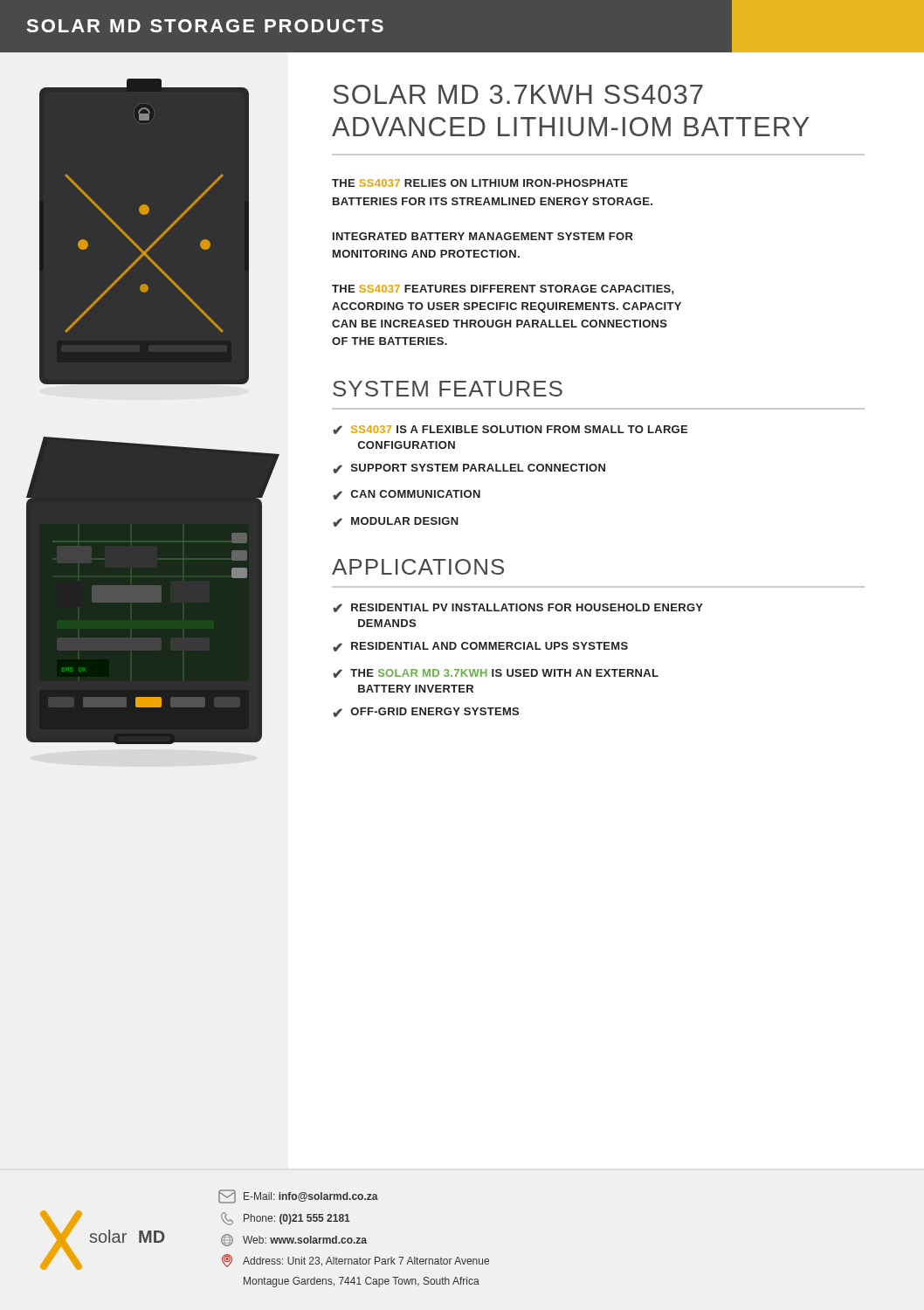Click on the passage starting "✔ MODULAR DESIGN"
The image size is (924, 1310).
click(395, 523)
